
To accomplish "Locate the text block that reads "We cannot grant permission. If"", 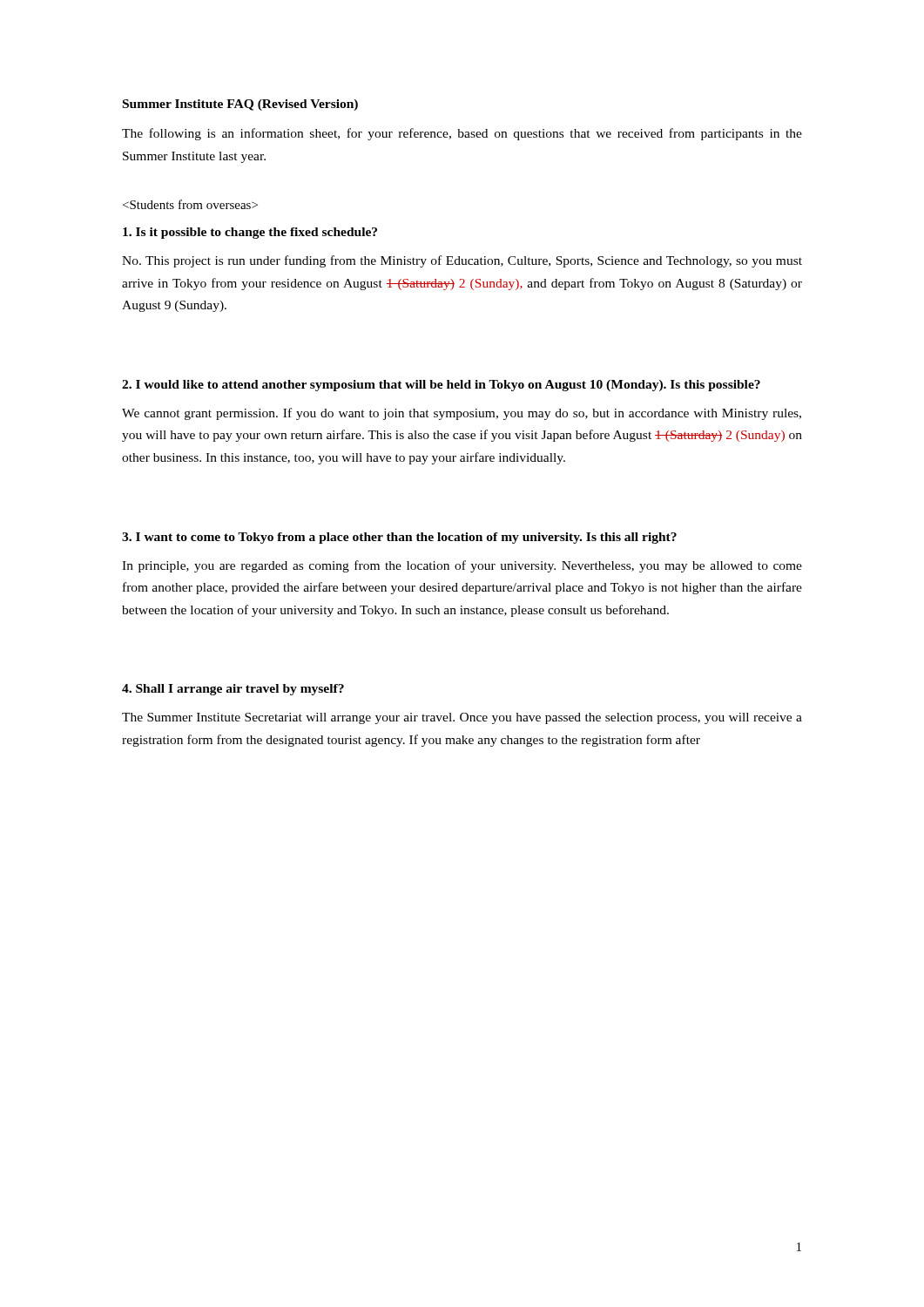I will click(x=462, y=435).
